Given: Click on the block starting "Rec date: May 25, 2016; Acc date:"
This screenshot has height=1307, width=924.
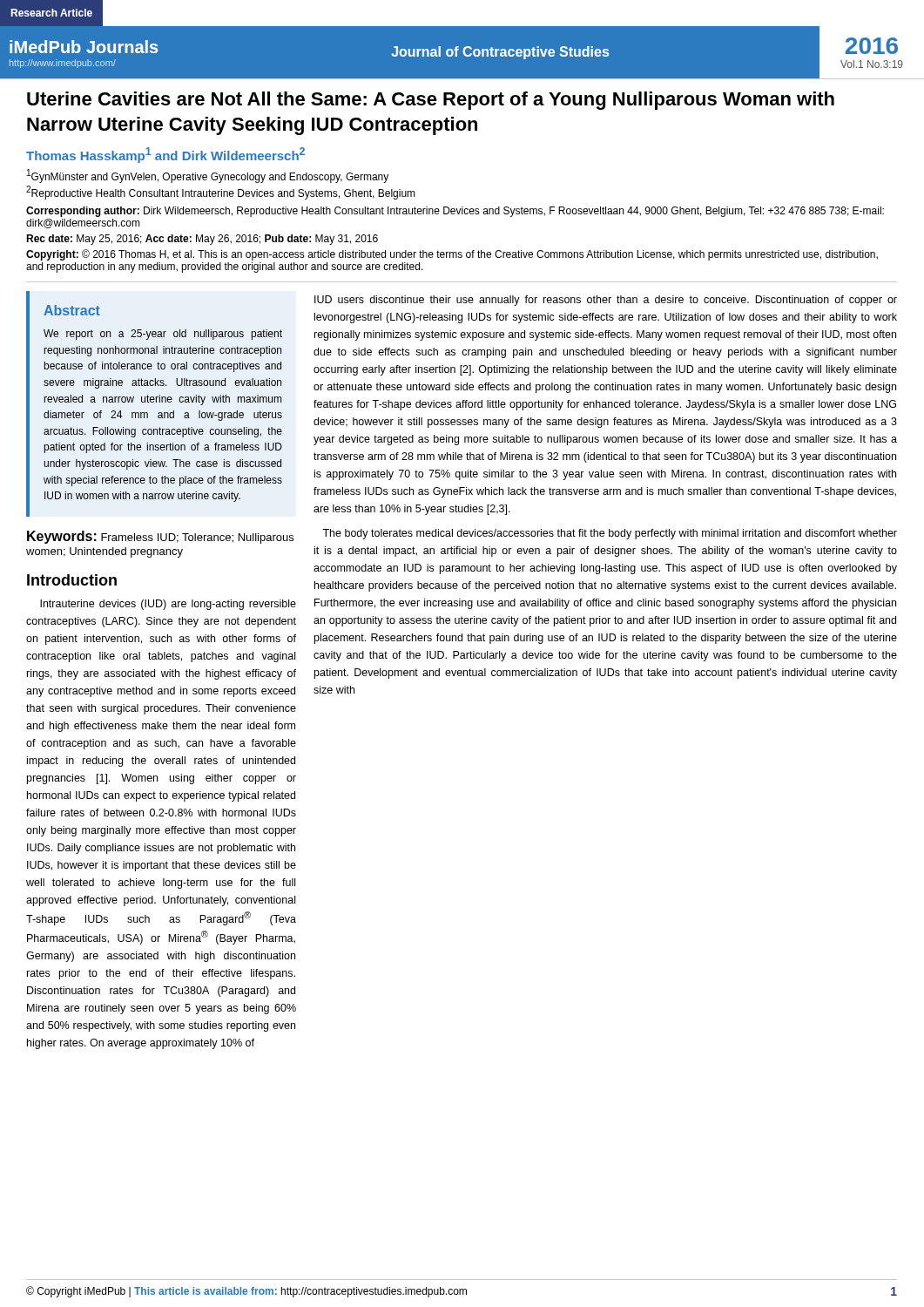Looking at the screenshot, I should [202, 239].
